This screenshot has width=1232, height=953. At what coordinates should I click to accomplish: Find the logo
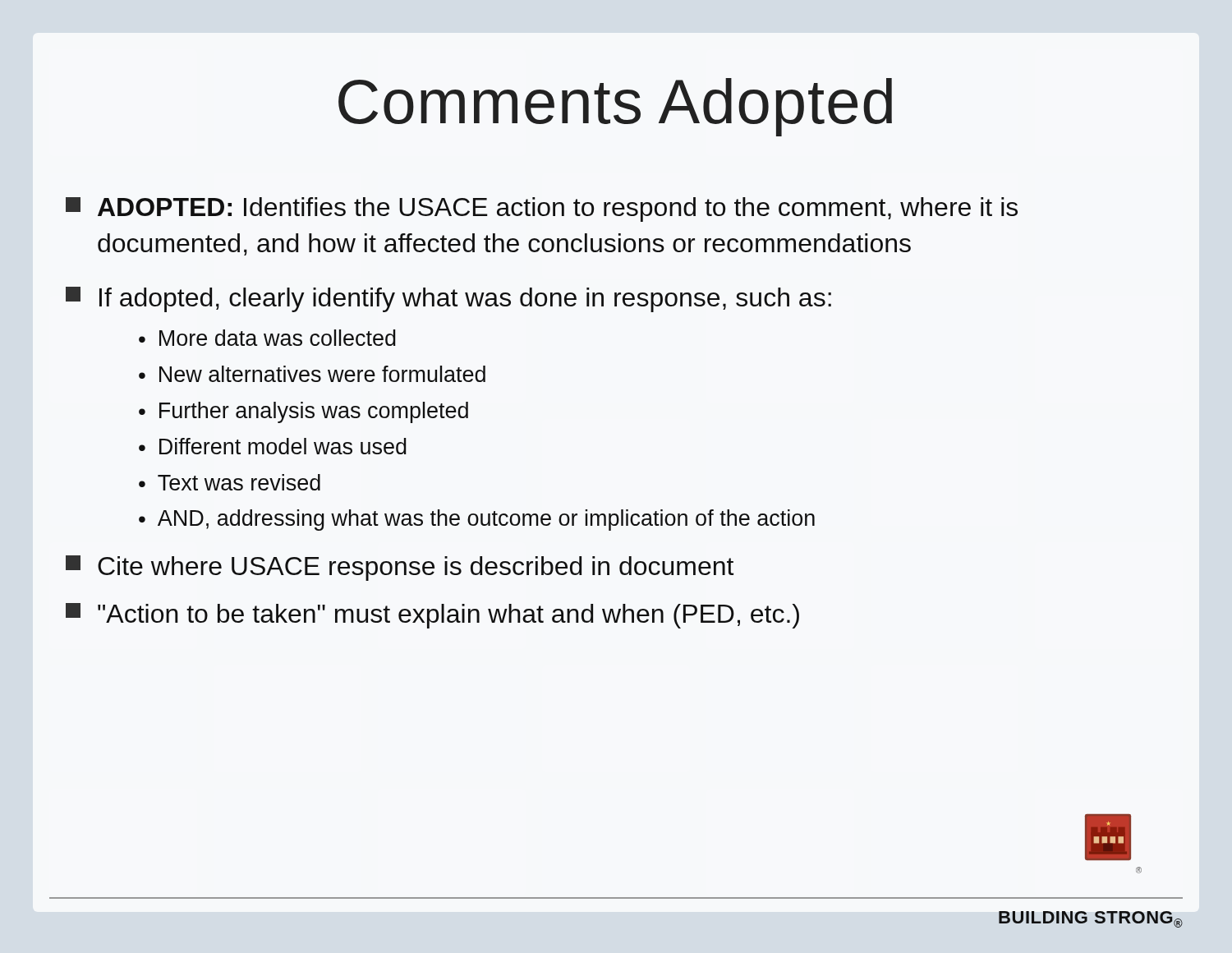(1113, 842)
